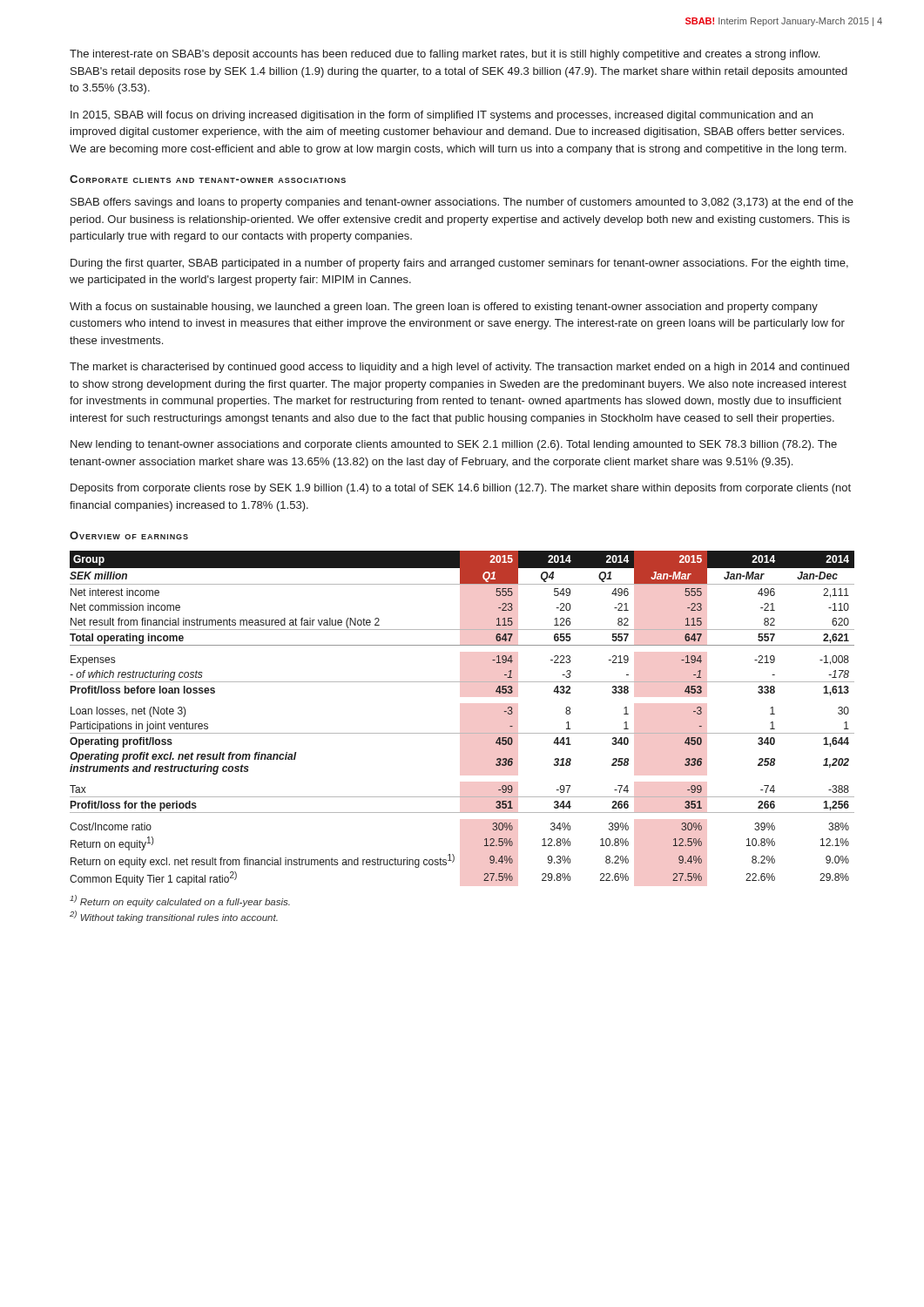Locate the text block that reads "New lending to tenant-owner associations and"
924x1307 pixels.
[453, 452]
